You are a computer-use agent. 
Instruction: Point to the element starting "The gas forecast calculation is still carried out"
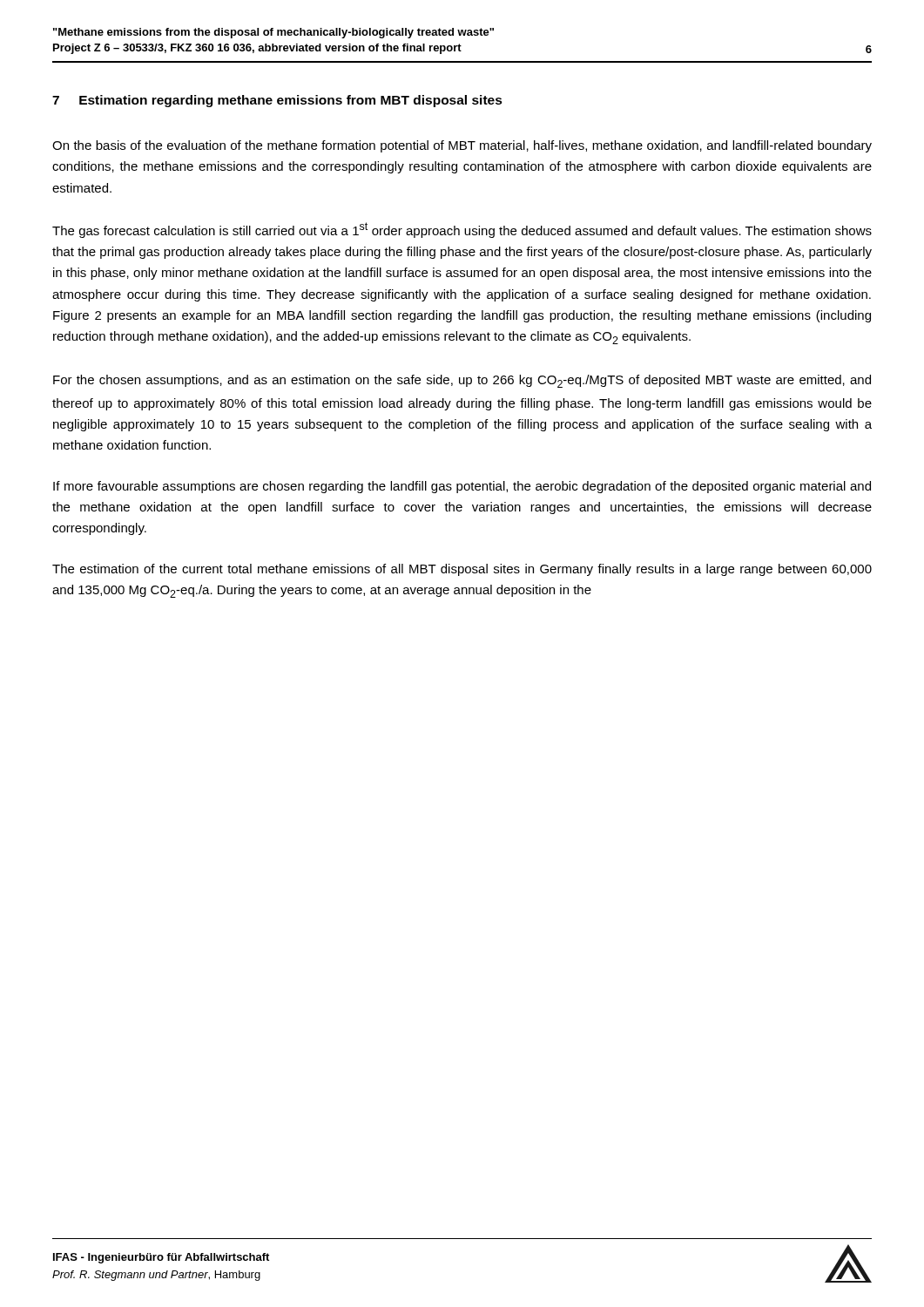point(462,284)
